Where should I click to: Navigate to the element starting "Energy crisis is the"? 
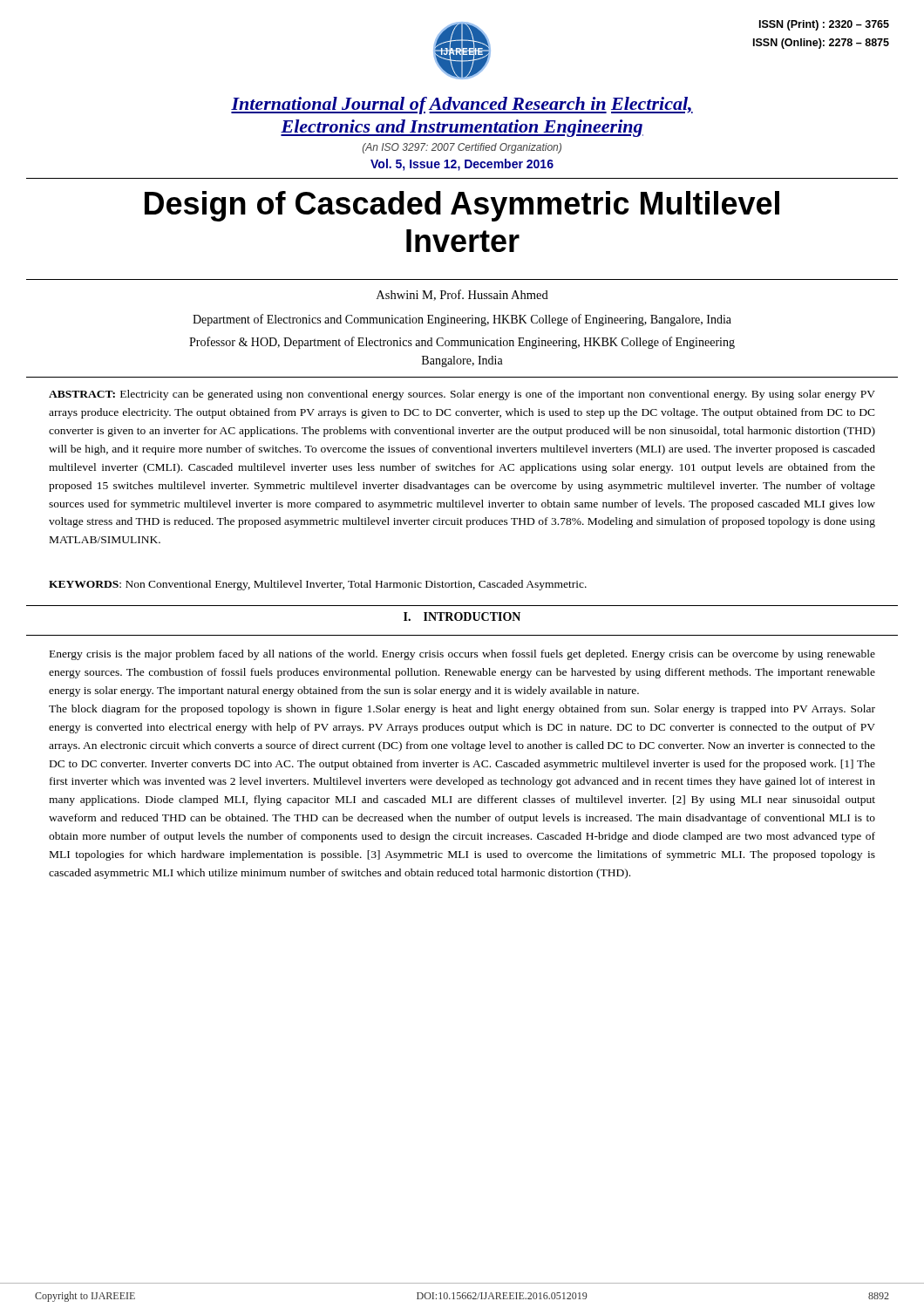[x=462, y=764]
